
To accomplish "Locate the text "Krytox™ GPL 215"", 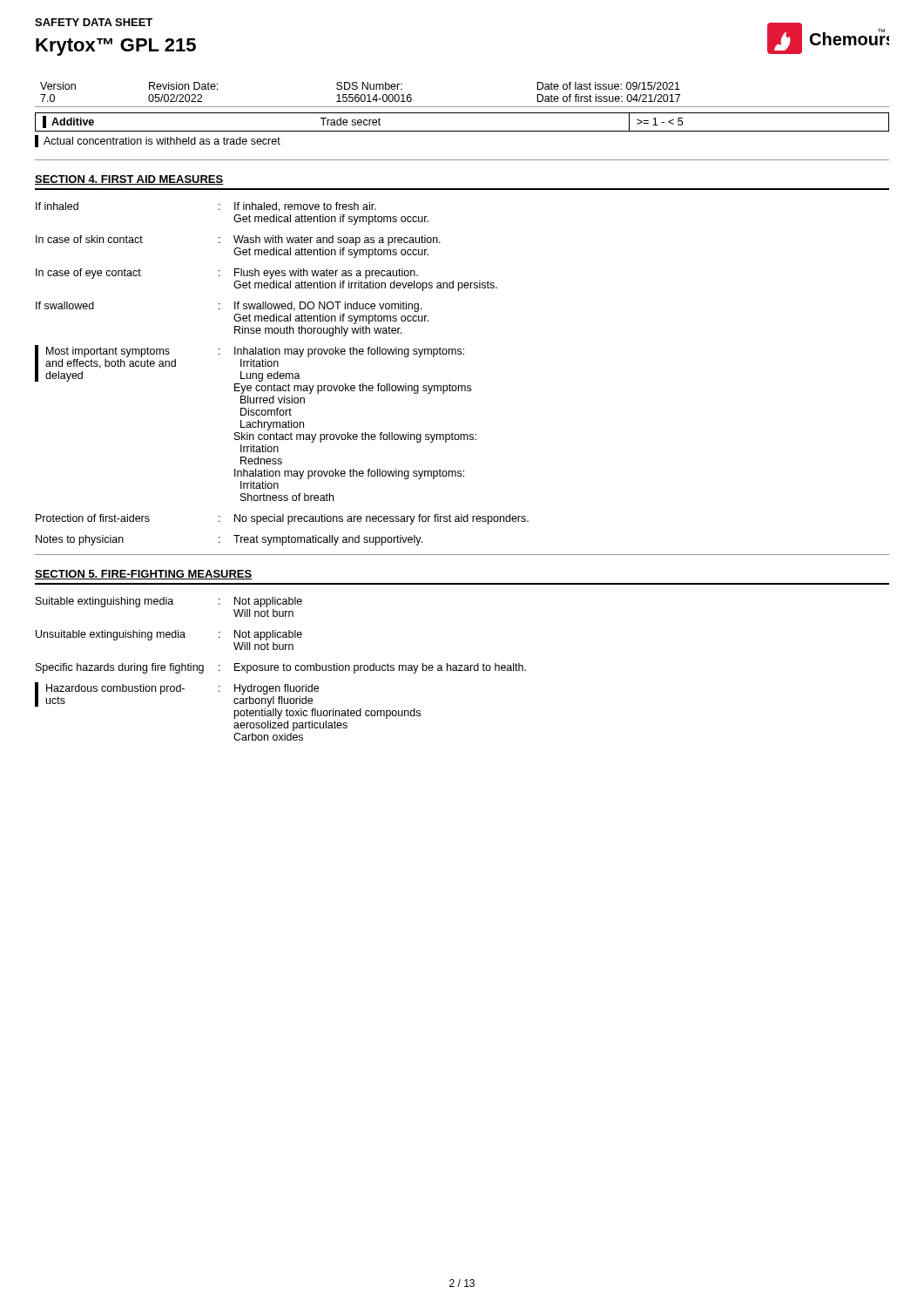I will 116,45.
